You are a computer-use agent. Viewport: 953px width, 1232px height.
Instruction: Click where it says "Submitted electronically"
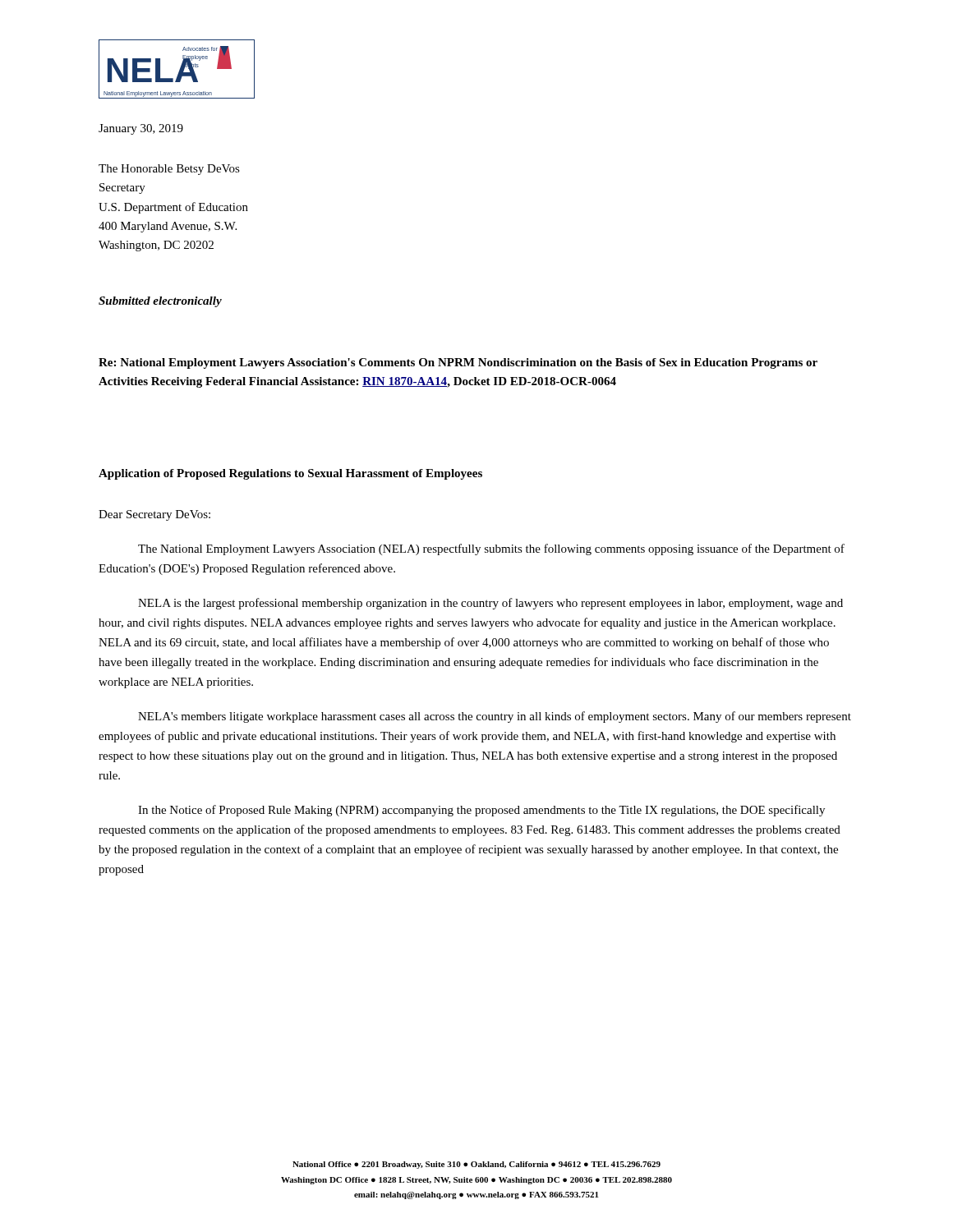pyautogui.click(x=160, y=301)
